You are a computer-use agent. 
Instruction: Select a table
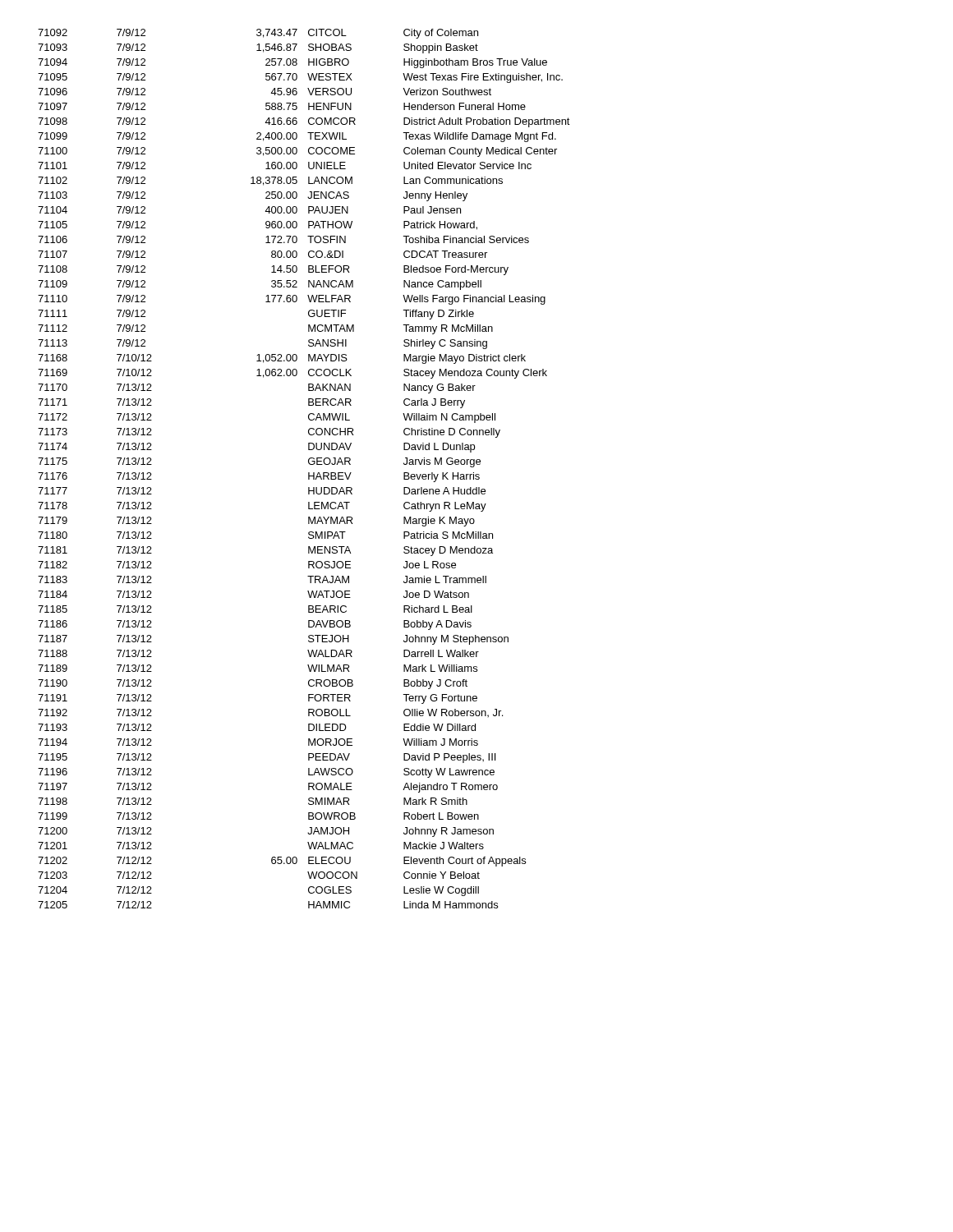(476, 468)
